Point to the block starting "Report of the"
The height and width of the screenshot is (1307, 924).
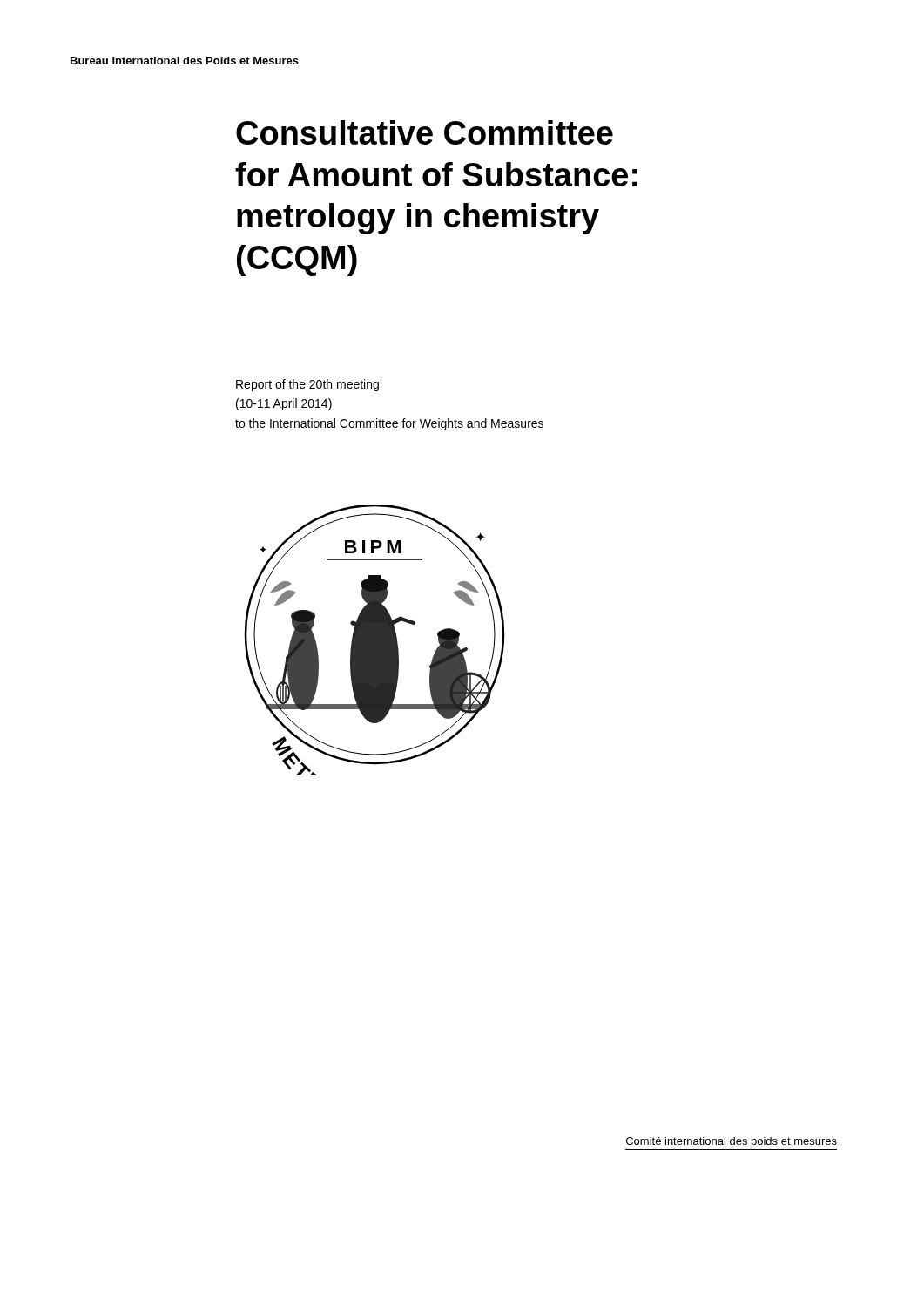click(x=307, y=385)
